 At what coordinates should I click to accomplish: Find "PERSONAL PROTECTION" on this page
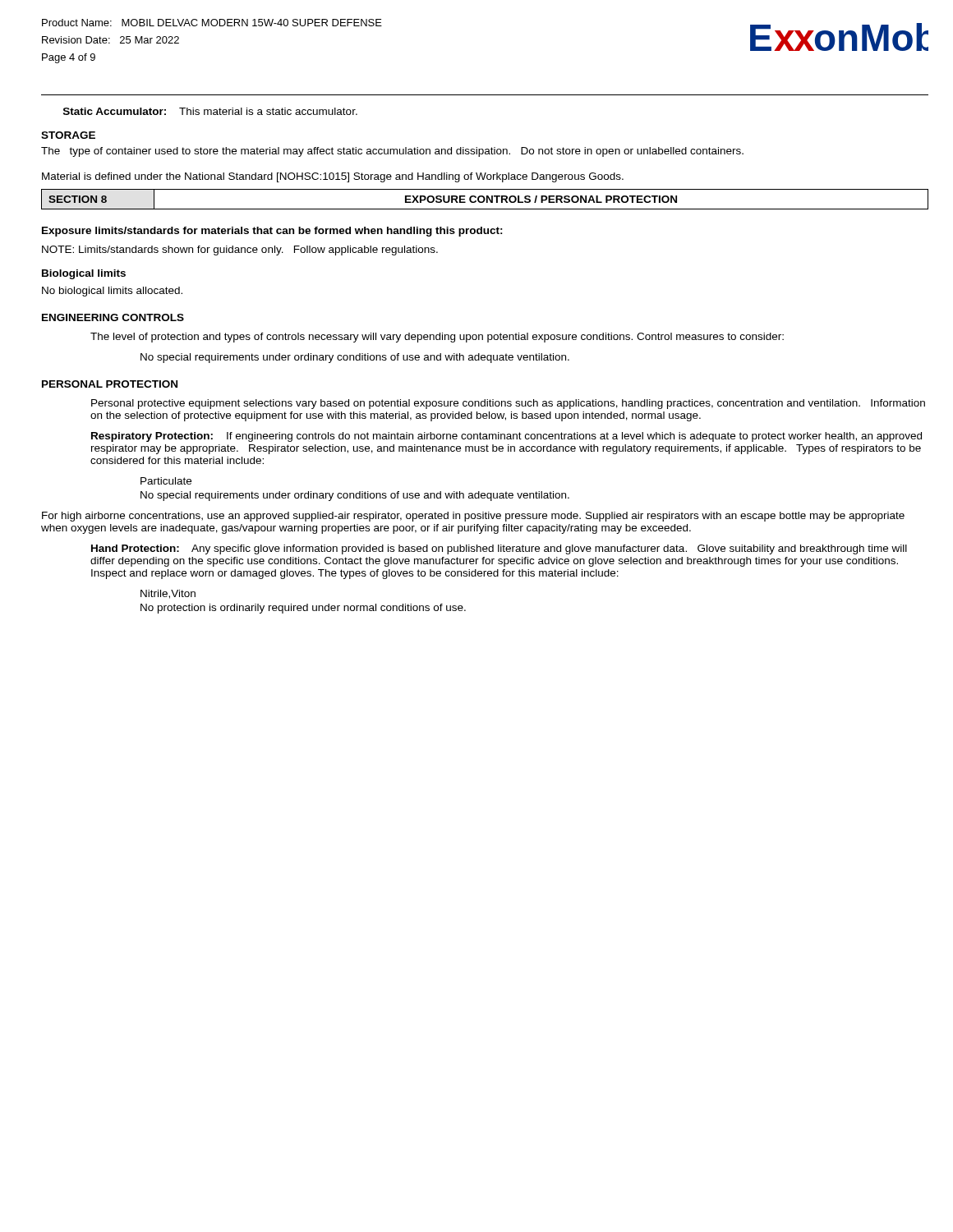pos(110,384)
